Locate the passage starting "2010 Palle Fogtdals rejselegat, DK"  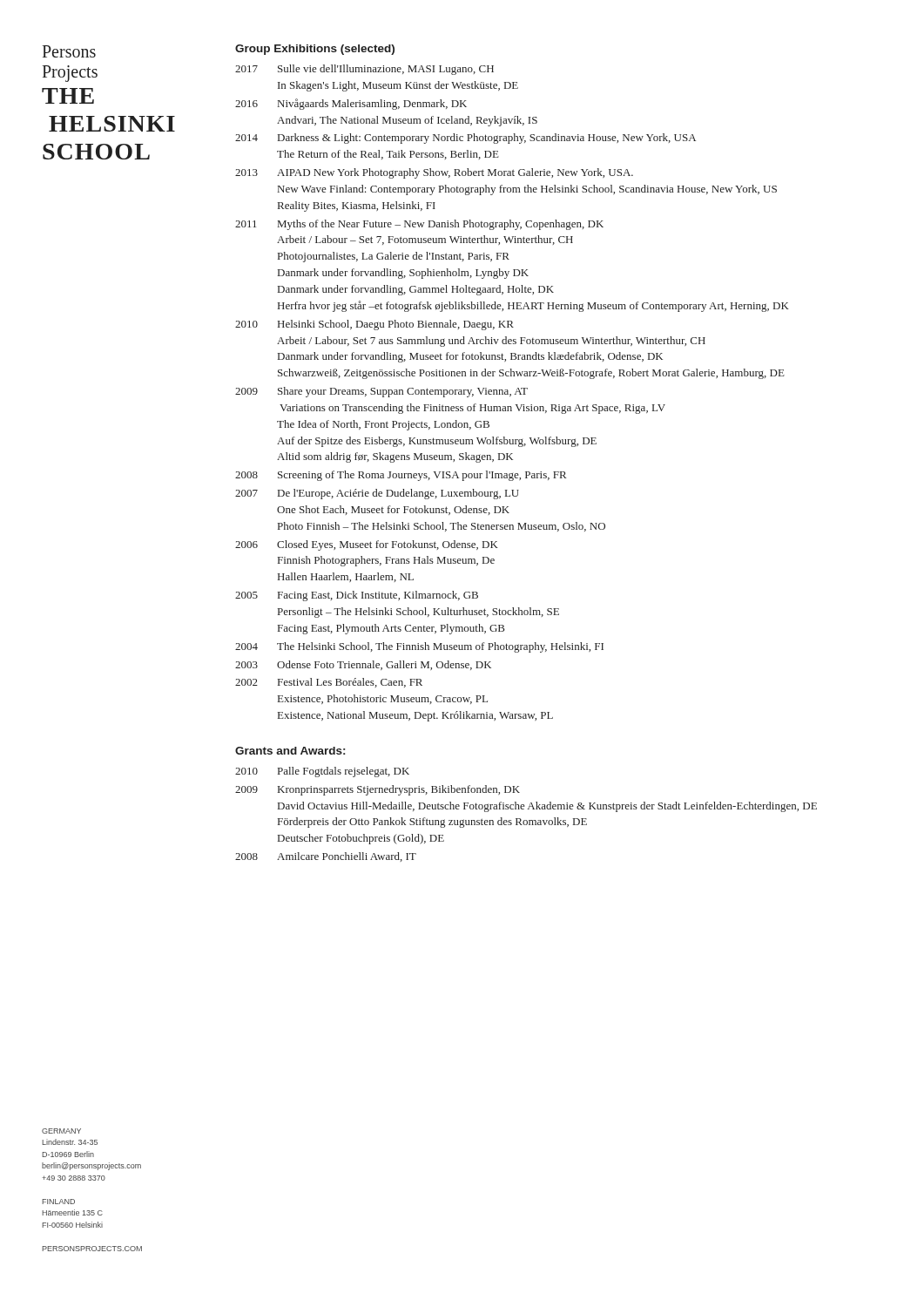[322, 772]
